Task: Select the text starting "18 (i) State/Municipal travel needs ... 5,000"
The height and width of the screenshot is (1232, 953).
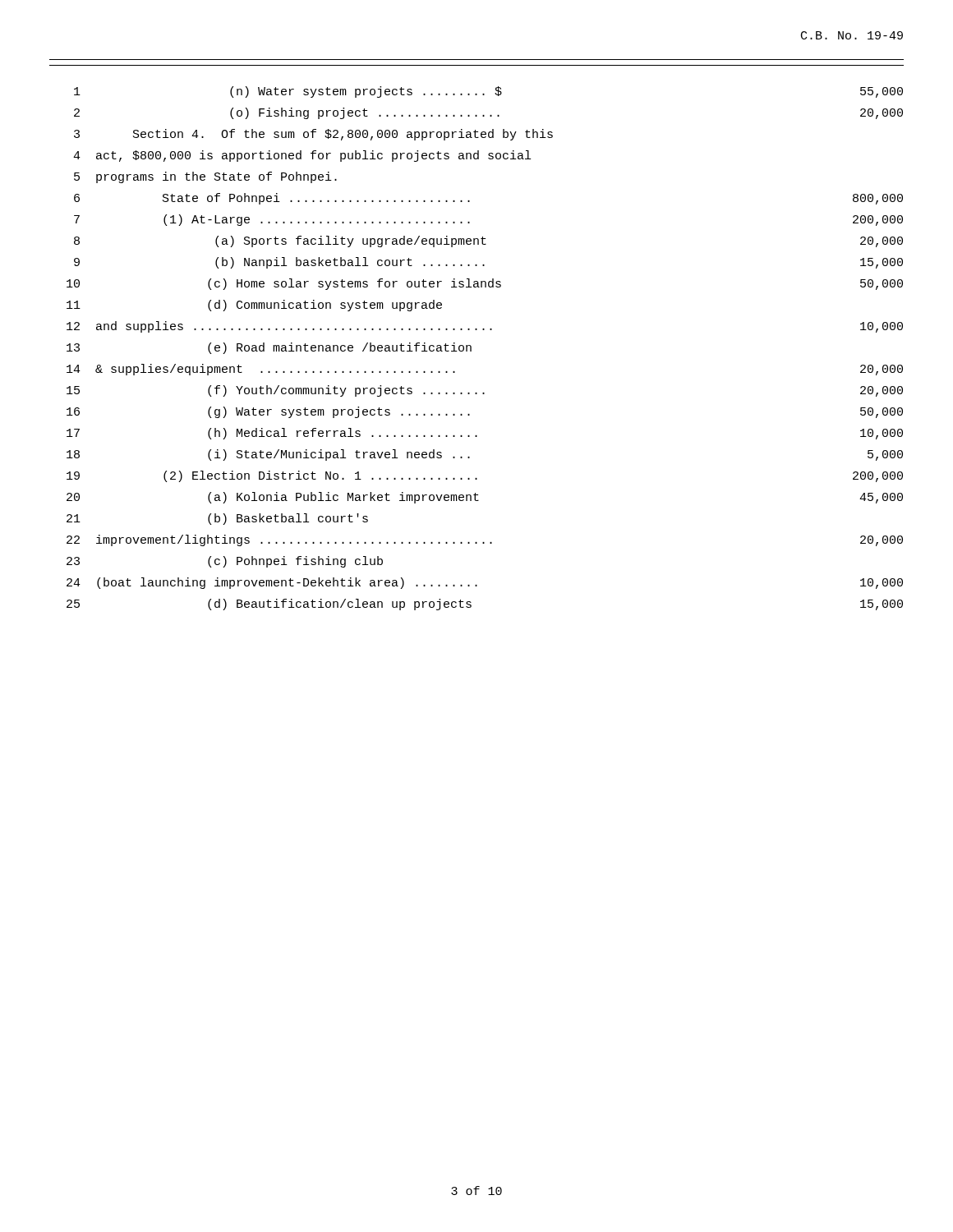Action: pos(476,456)
